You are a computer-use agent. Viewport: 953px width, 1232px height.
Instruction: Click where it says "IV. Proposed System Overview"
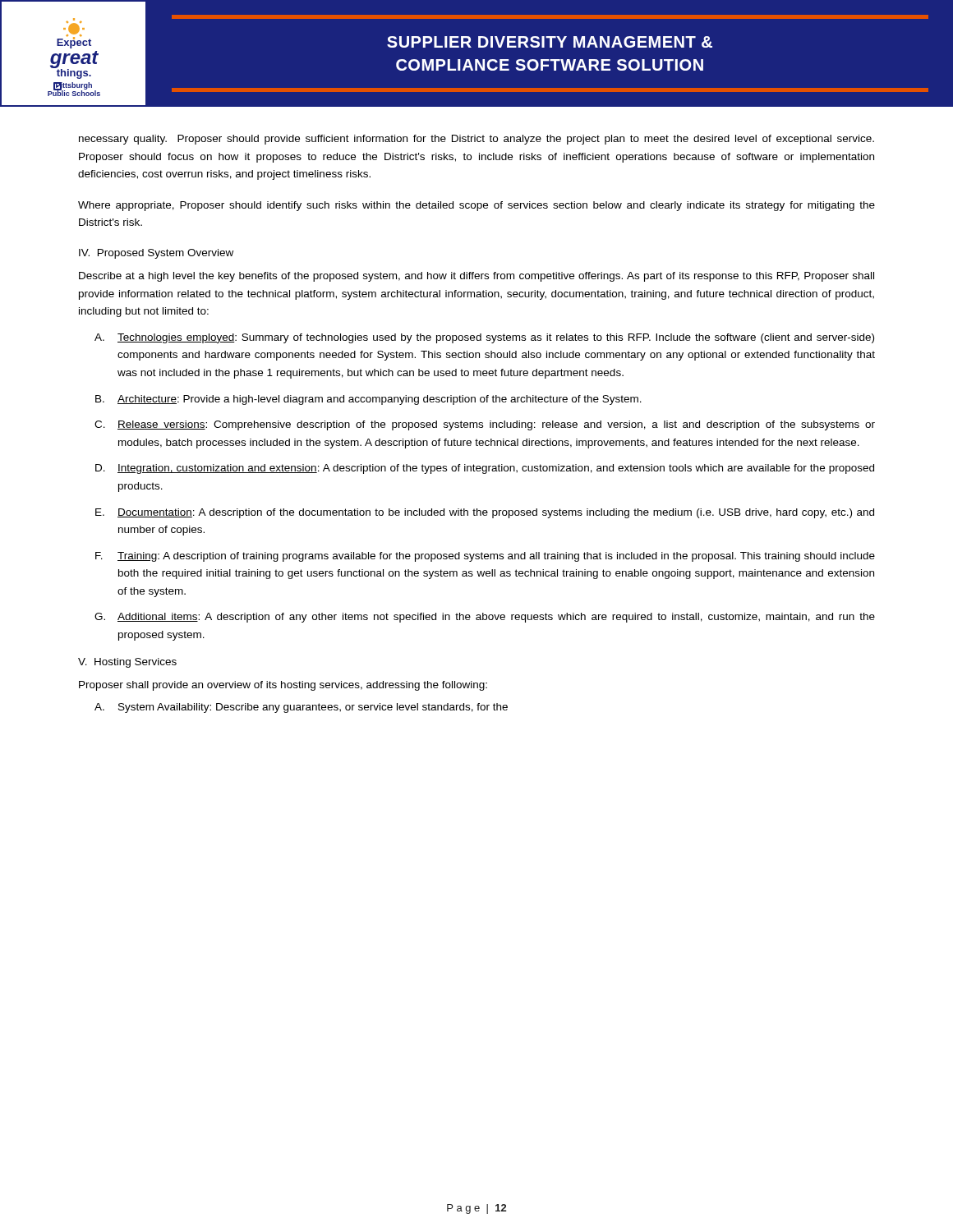point(156,253)
